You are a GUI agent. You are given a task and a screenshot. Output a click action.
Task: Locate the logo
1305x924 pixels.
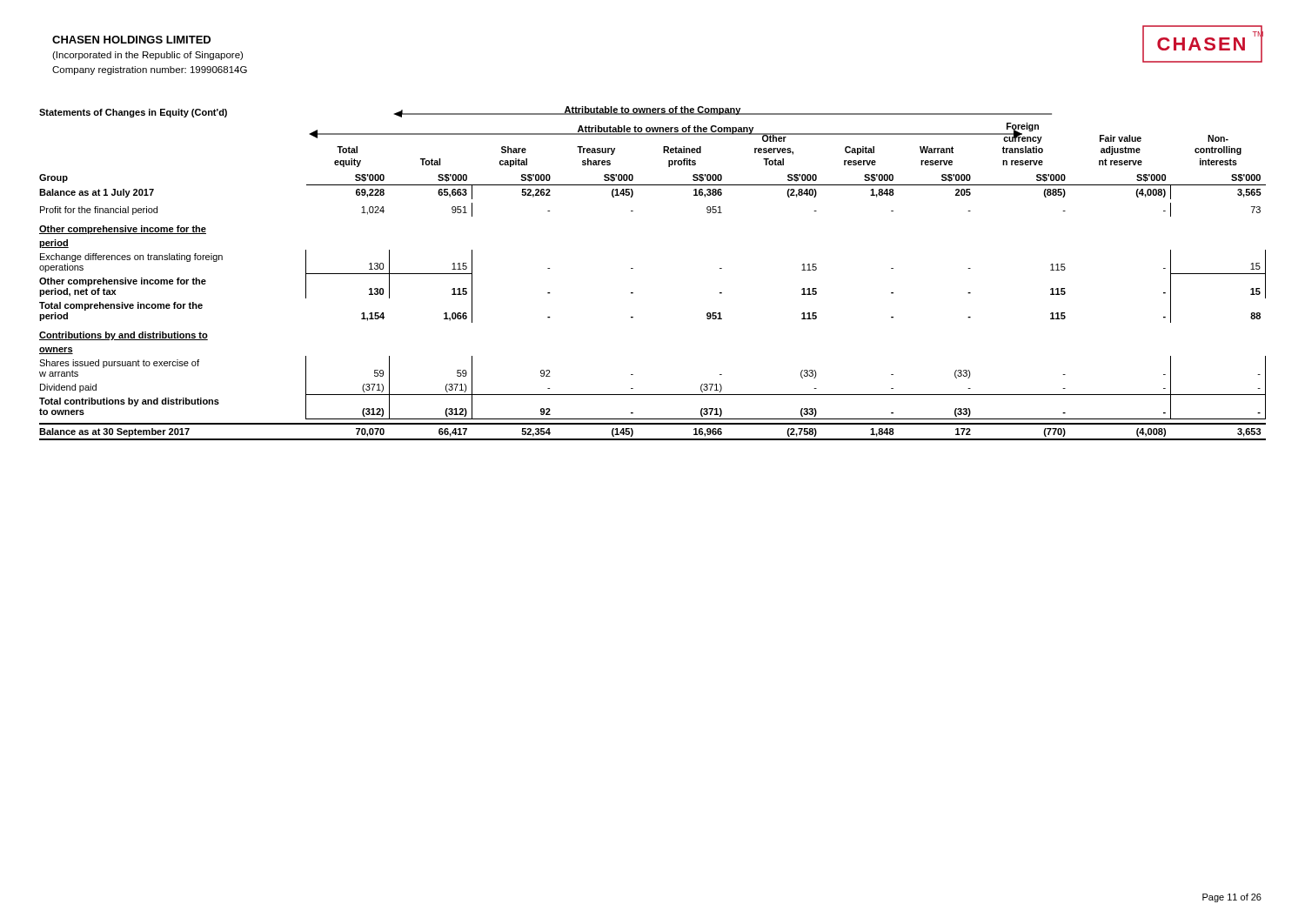1202,45
